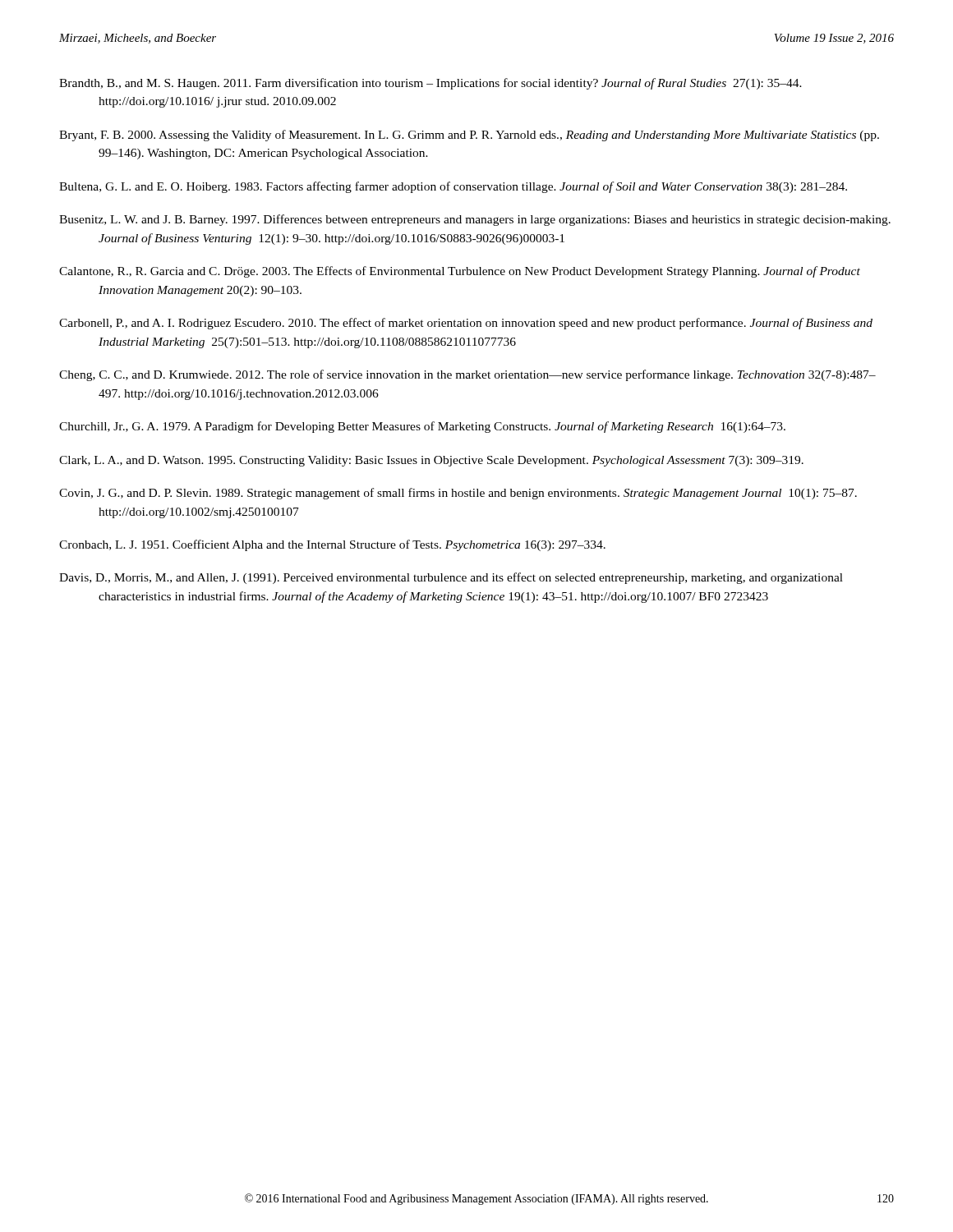Select the list item that says "Bryant, F. B."
This screenshot has width=953, height=1232.
click(x=469, y=143)
